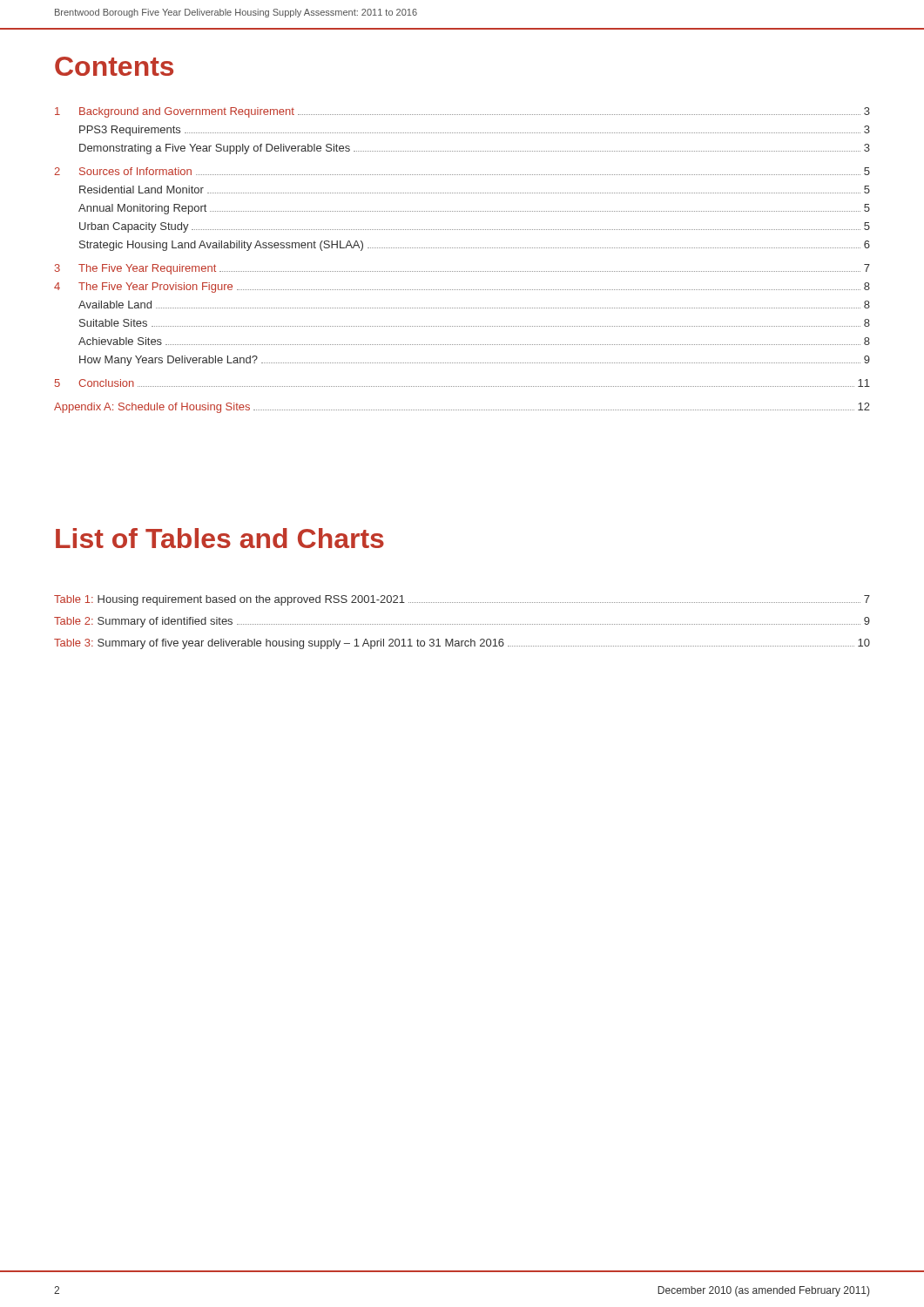The width and height of the screenshot is (924, 1307).
Task: Point to the block beginning "Table 1: Housing requirement based on the"
Action: (462, 599)
